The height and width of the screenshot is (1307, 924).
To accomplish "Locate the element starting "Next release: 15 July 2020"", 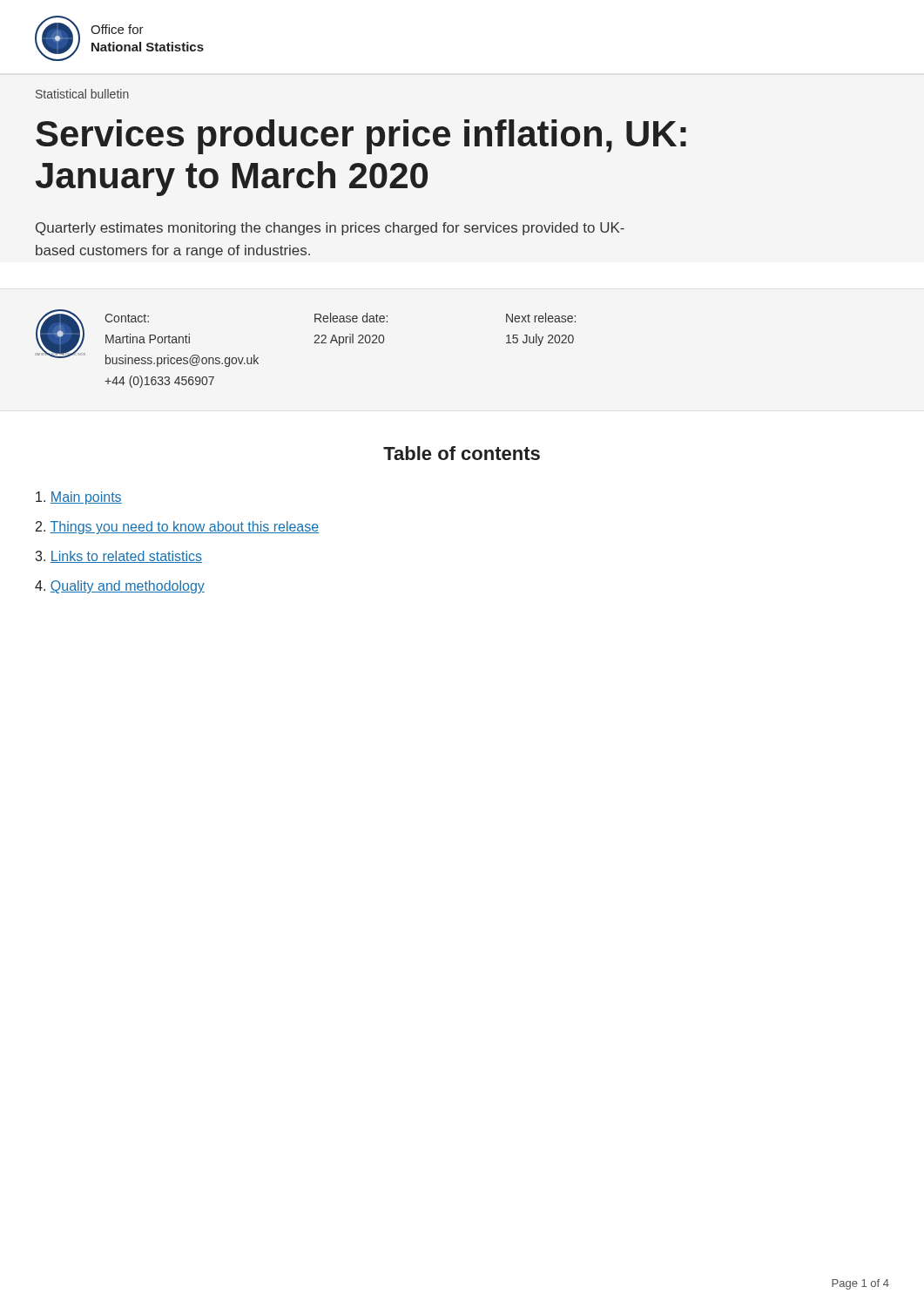I will pyautogui.click(x=541, y=329).
